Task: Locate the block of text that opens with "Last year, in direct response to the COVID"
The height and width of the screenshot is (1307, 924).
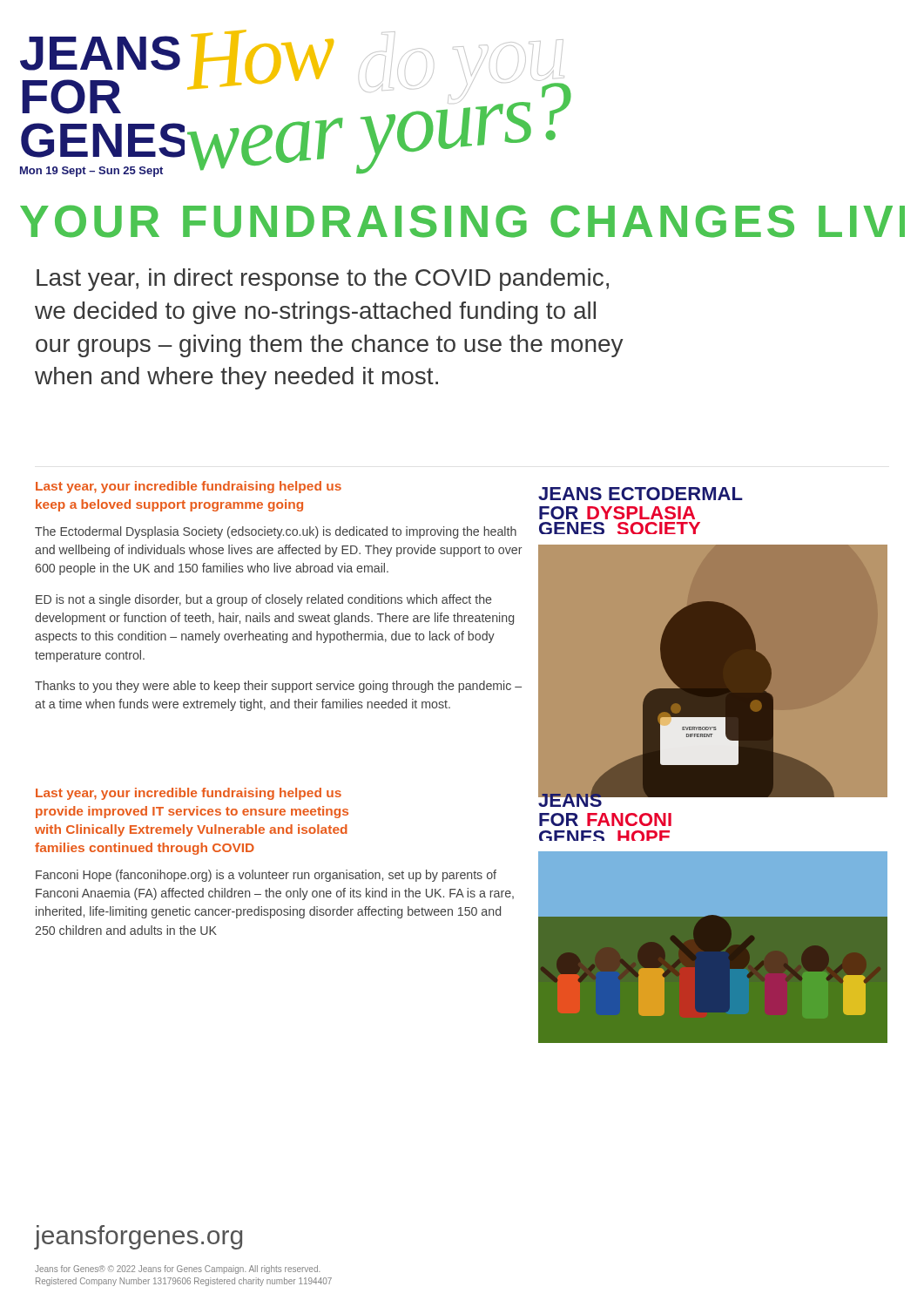Action: 462,327
